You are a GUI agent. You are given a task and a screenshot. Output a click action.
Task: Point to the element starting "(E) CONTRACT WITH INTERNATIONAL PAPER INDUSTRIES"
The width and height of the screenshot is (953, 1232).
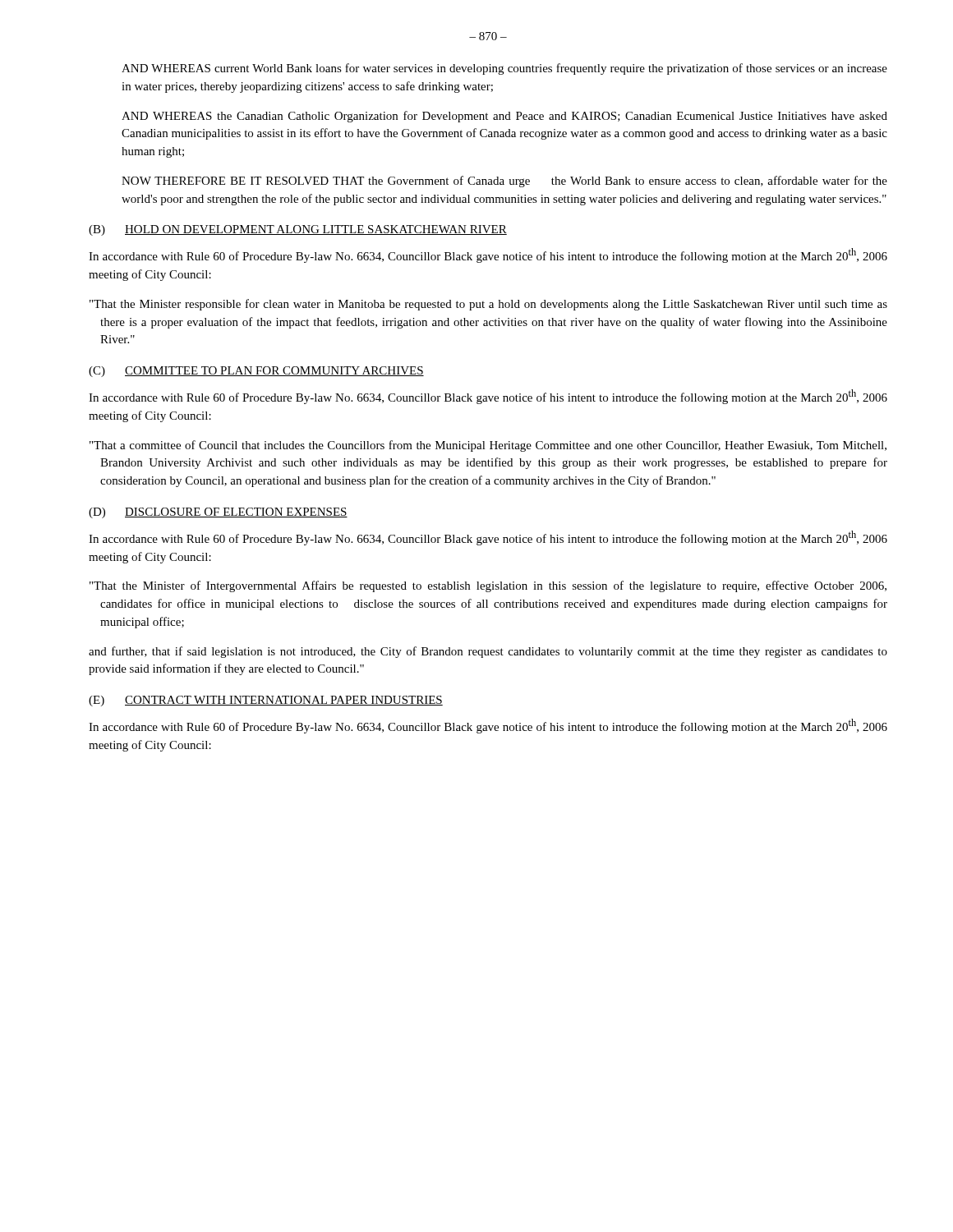266,700
